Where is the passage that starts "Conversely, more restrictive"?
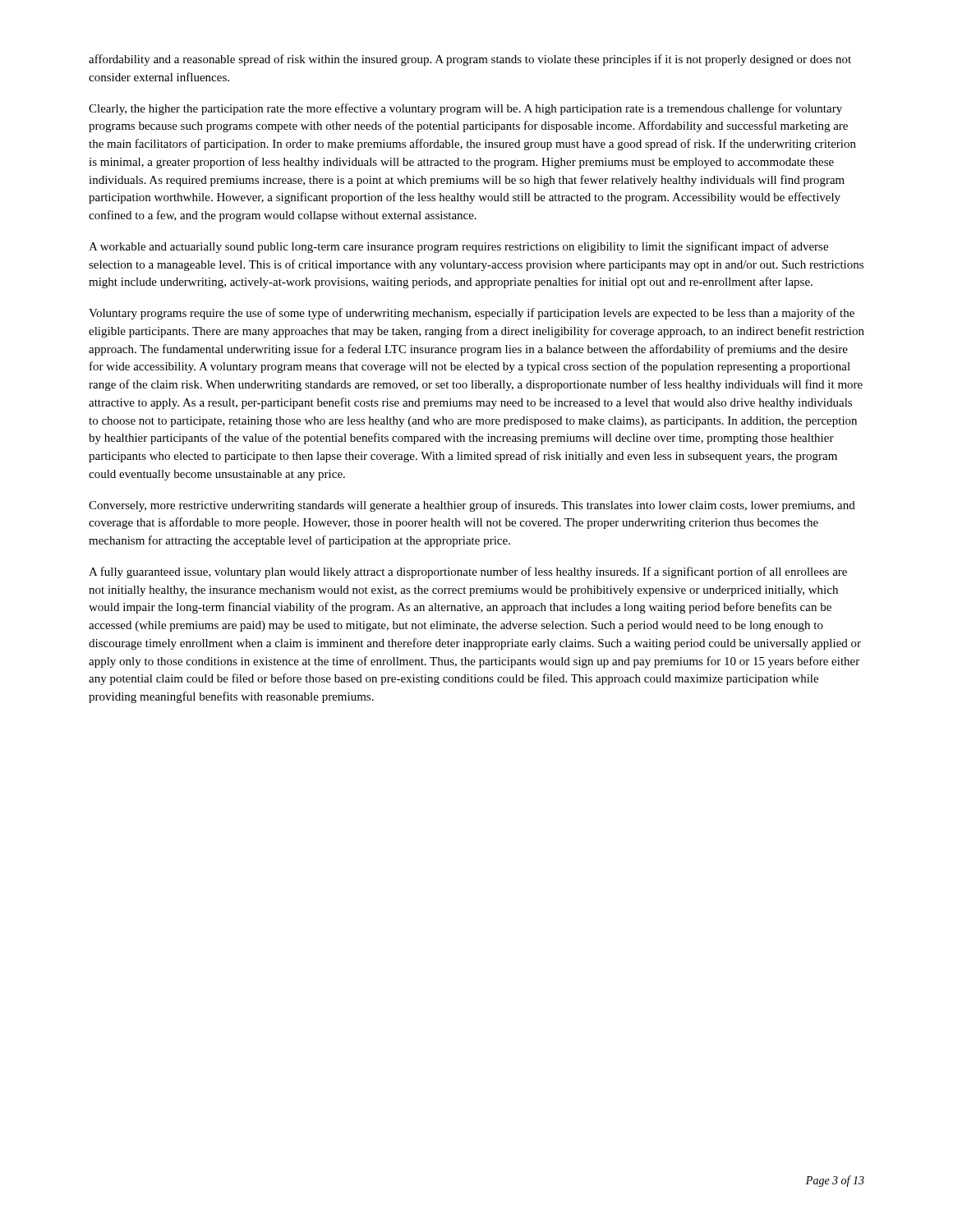 coord(472,523)
